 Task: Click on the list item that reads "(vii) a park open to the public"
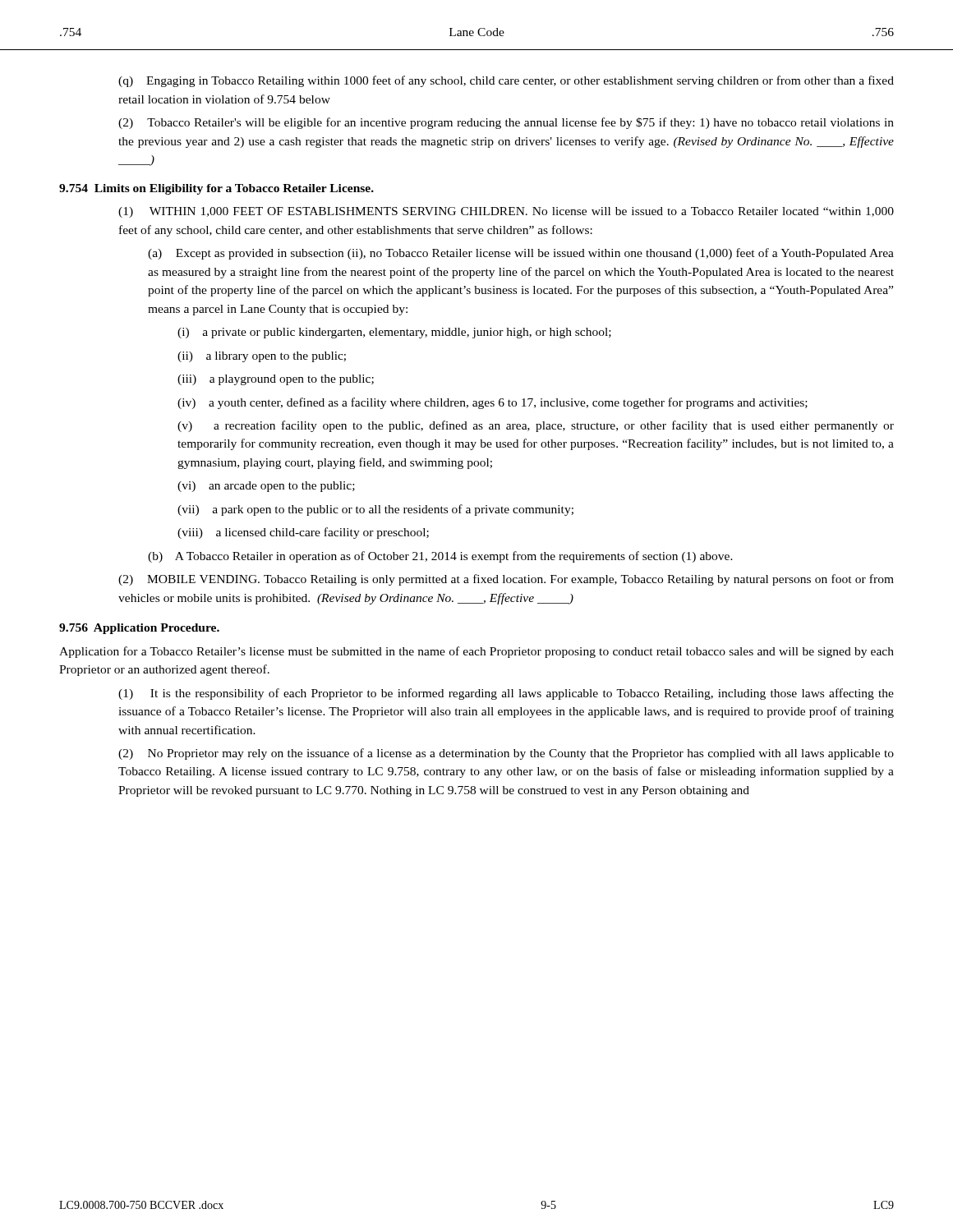(x=536, y=509)
